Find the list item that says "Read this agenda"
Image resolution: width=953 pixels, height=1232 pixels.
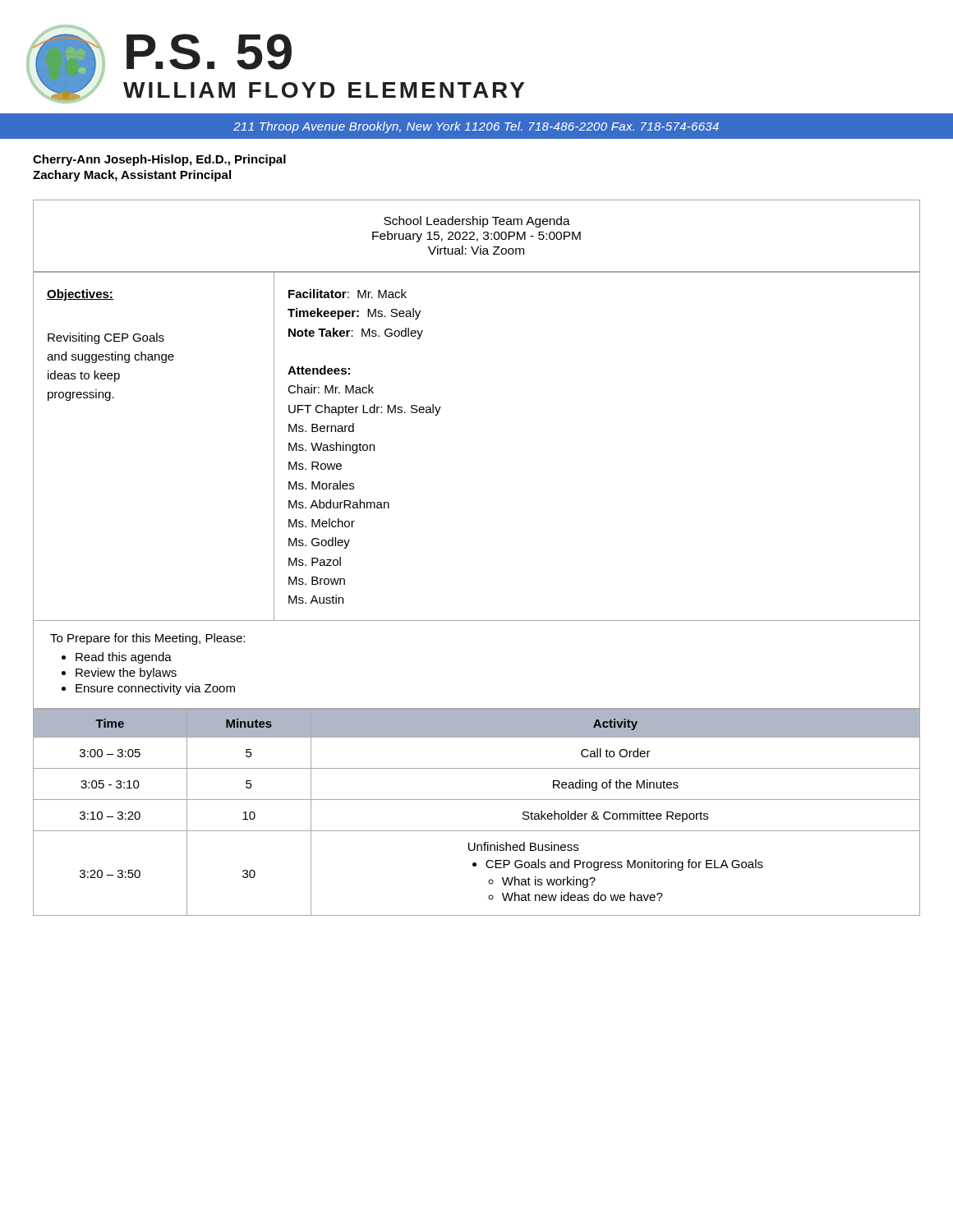click(123, 657)
